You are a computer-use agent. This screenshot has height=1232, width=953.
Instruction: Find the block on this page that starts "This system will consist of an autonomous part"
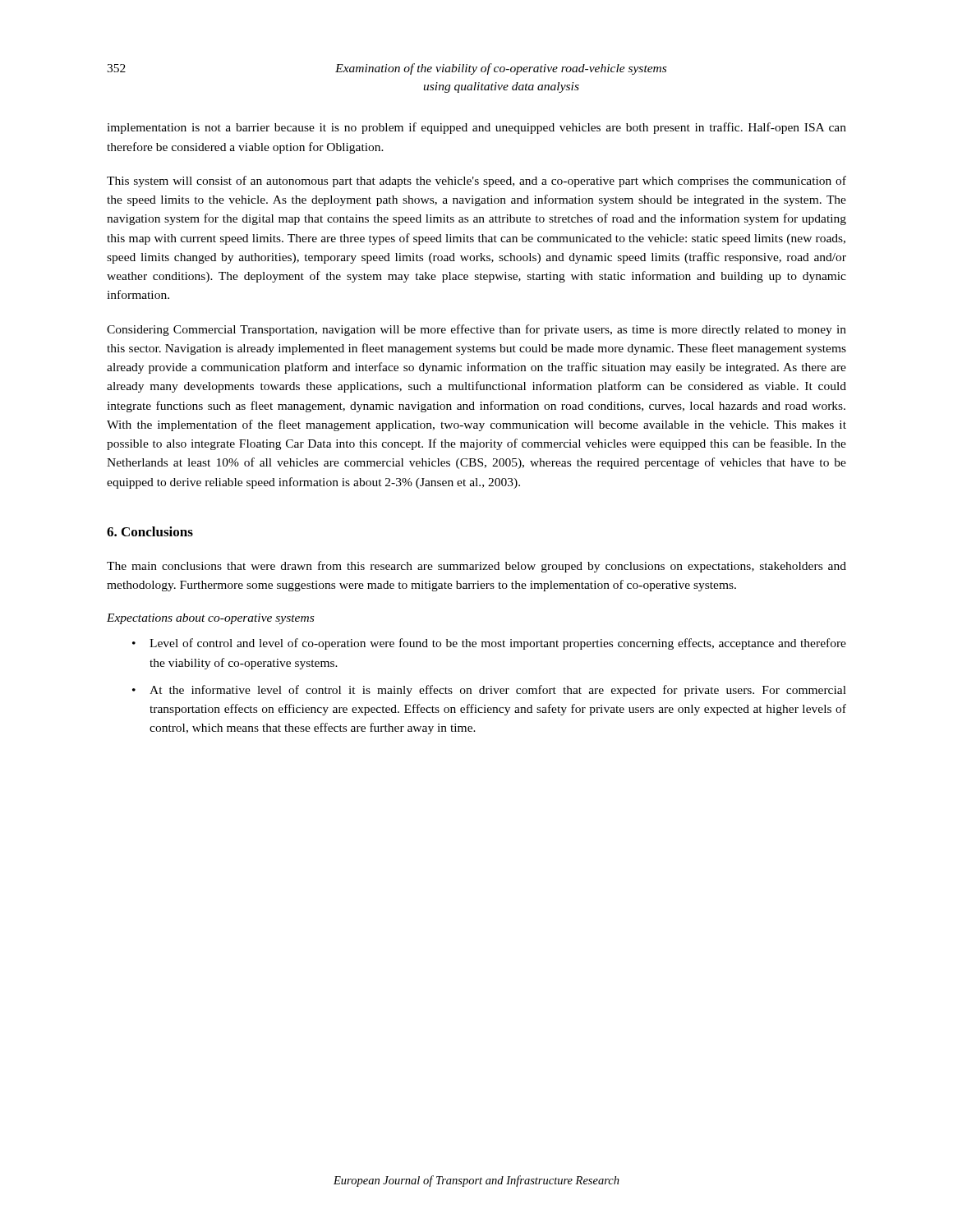point(476,237)
